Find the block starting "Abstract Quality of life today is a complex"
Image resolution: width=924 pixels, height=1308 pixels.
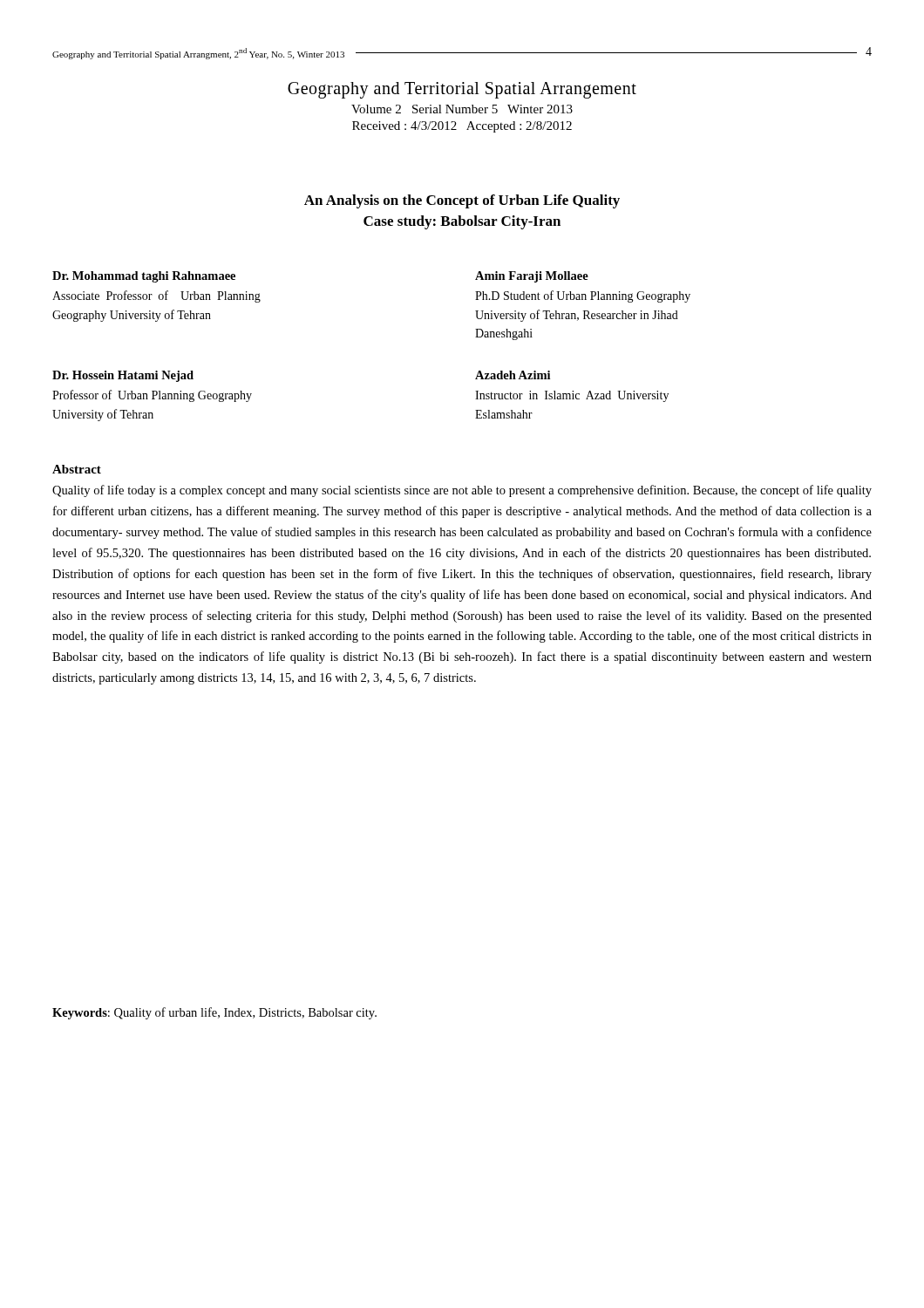pyautogui.click(x=462, y=576)
